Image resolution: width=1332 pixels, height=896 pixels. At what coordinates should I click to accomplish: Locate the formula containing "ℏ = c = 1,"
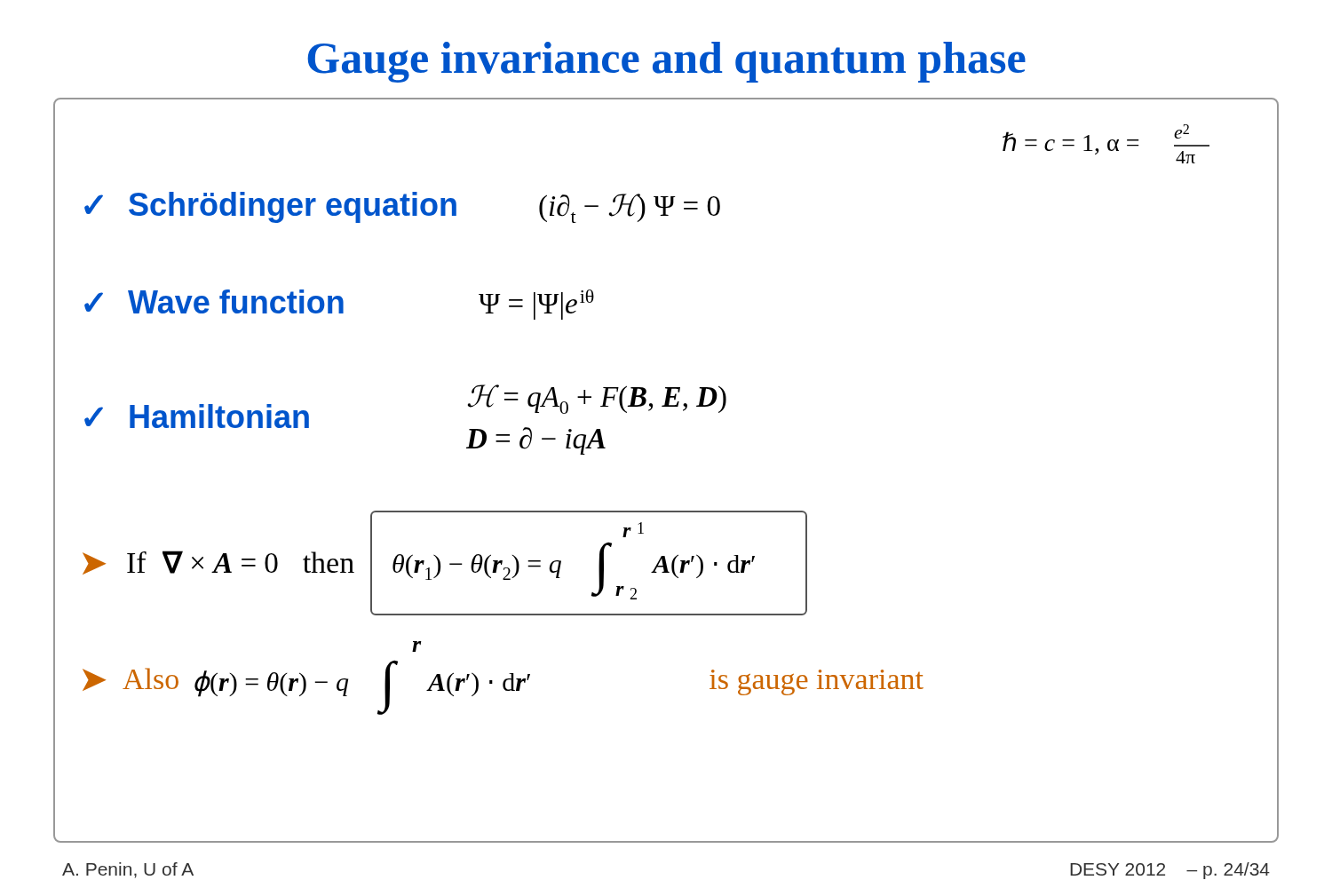click(1117, 143)
